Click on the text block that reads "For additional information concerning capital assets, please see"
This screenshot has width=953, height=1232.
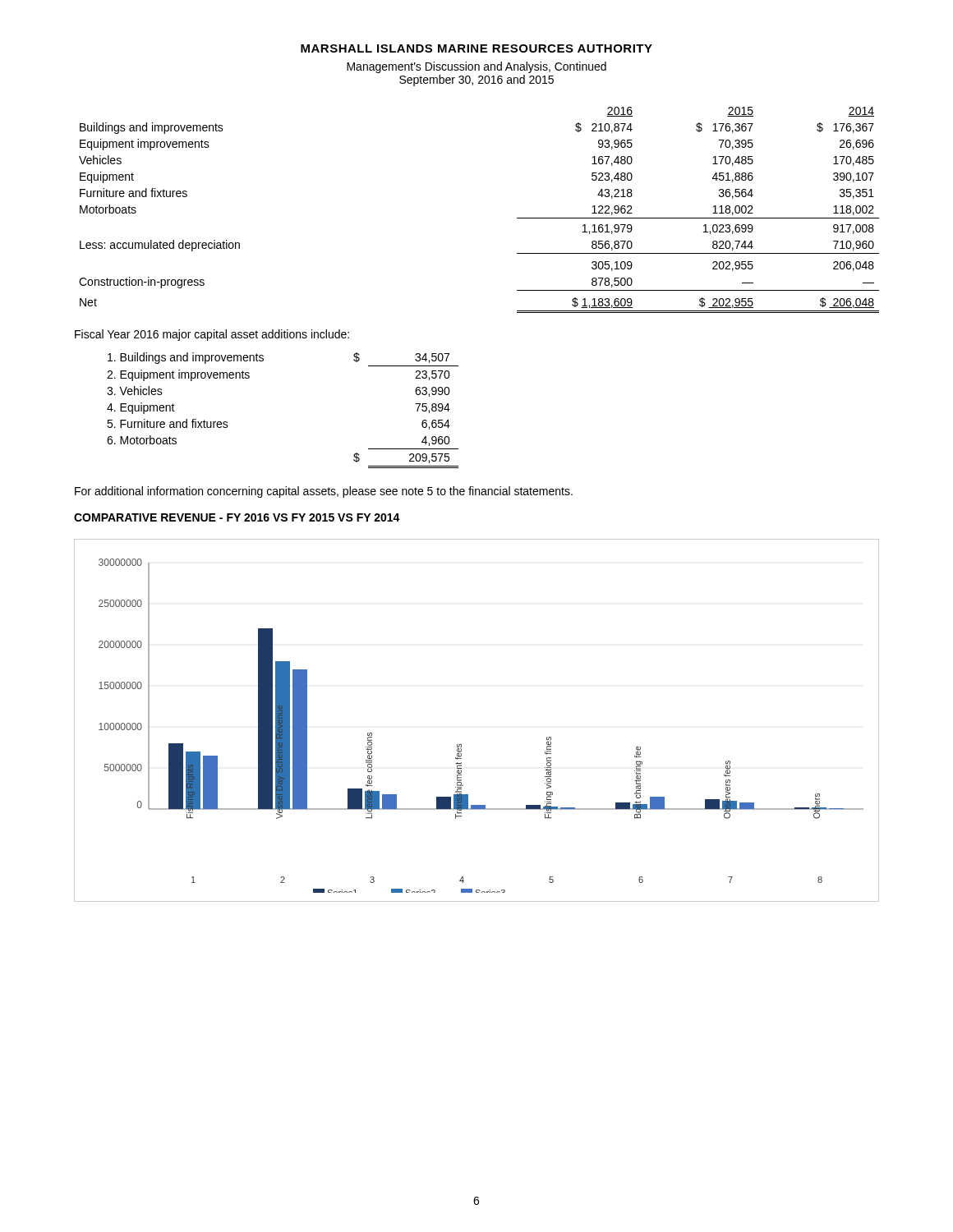pyautogui.click(x=324, y=491)
